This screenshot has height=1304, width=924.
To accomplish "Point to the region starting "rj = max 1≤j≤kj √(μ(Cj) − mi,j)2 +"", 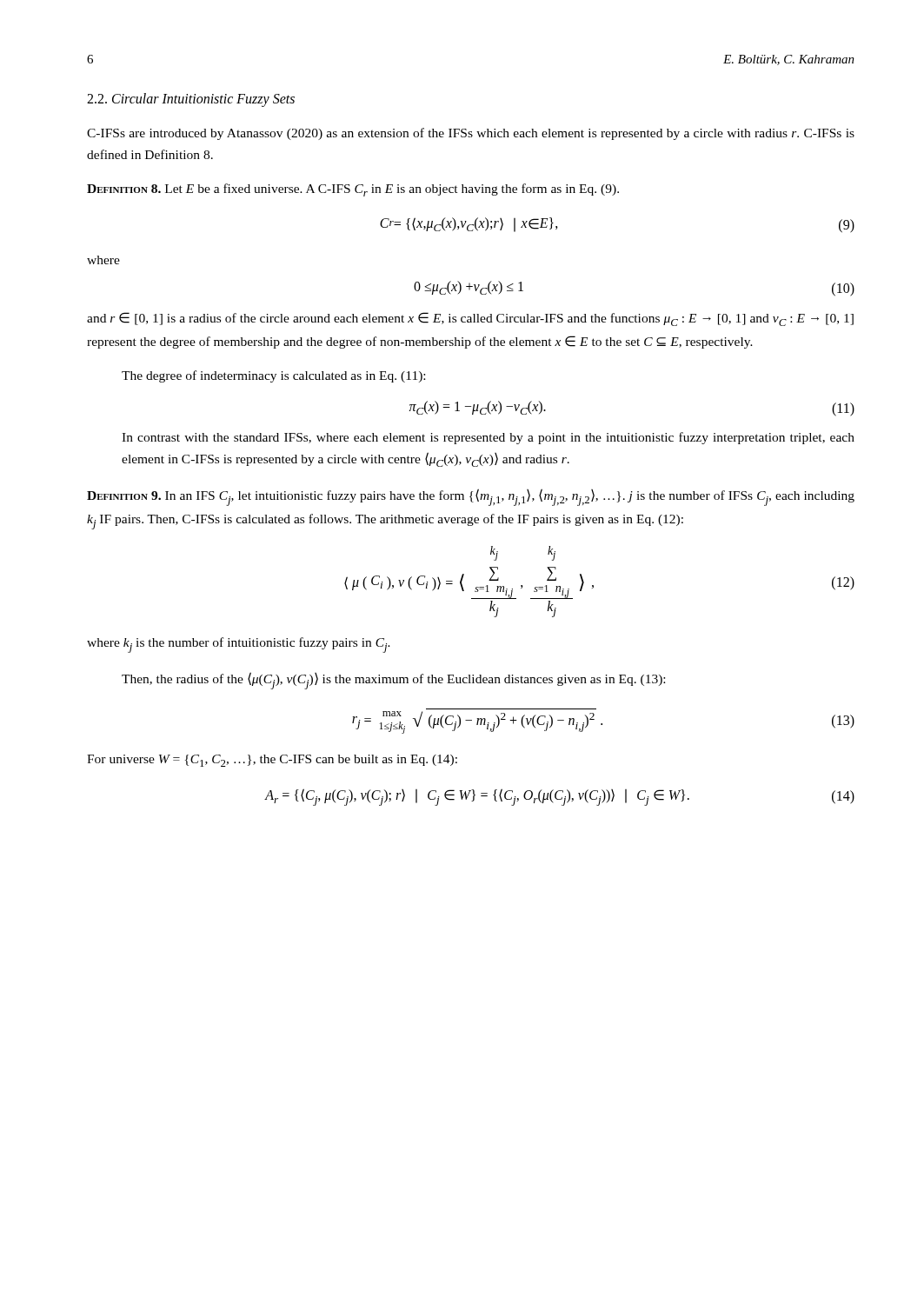I will tap(497, 720).
